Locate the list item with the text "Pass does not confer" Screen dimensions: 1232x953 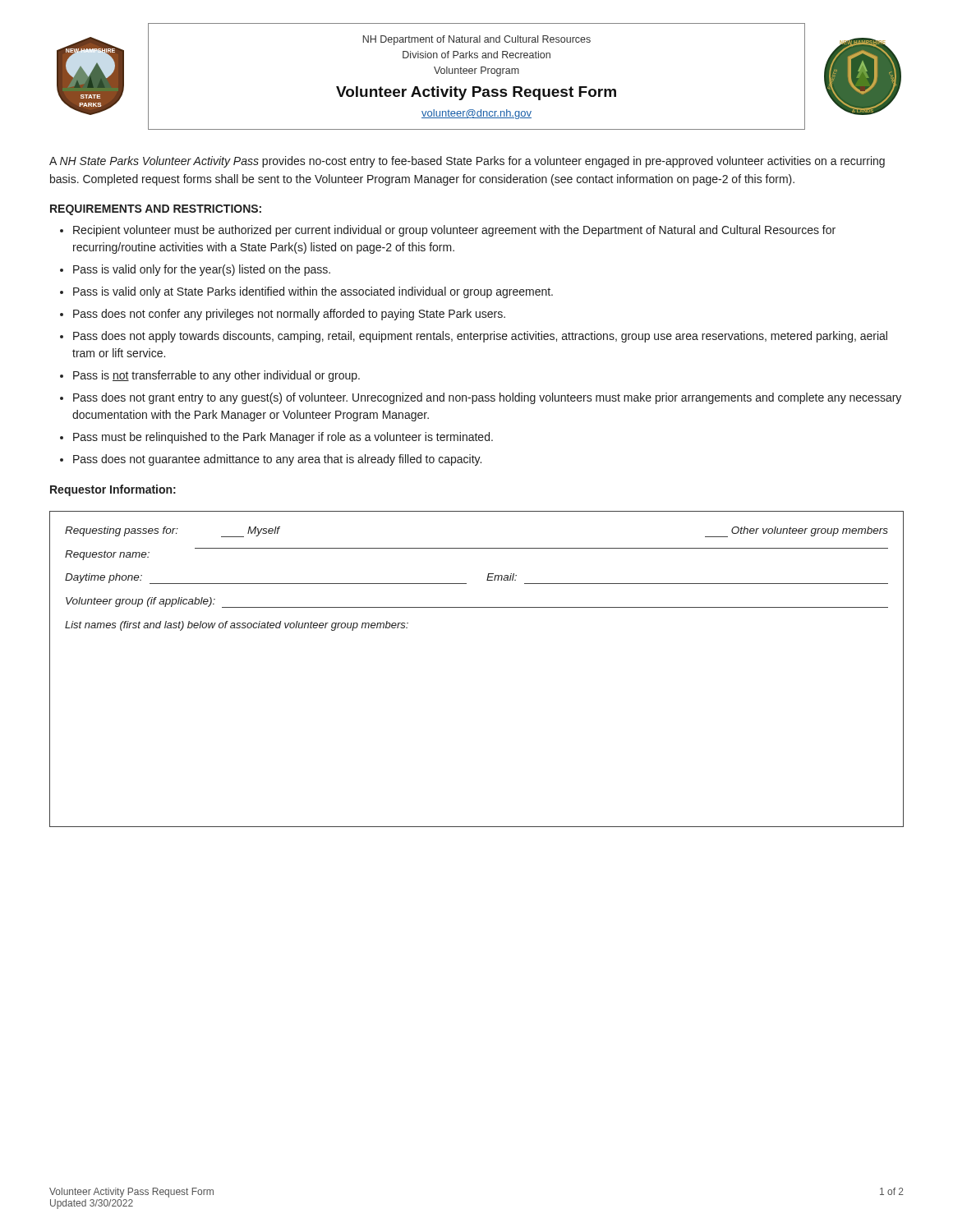(x=289, y=313)
